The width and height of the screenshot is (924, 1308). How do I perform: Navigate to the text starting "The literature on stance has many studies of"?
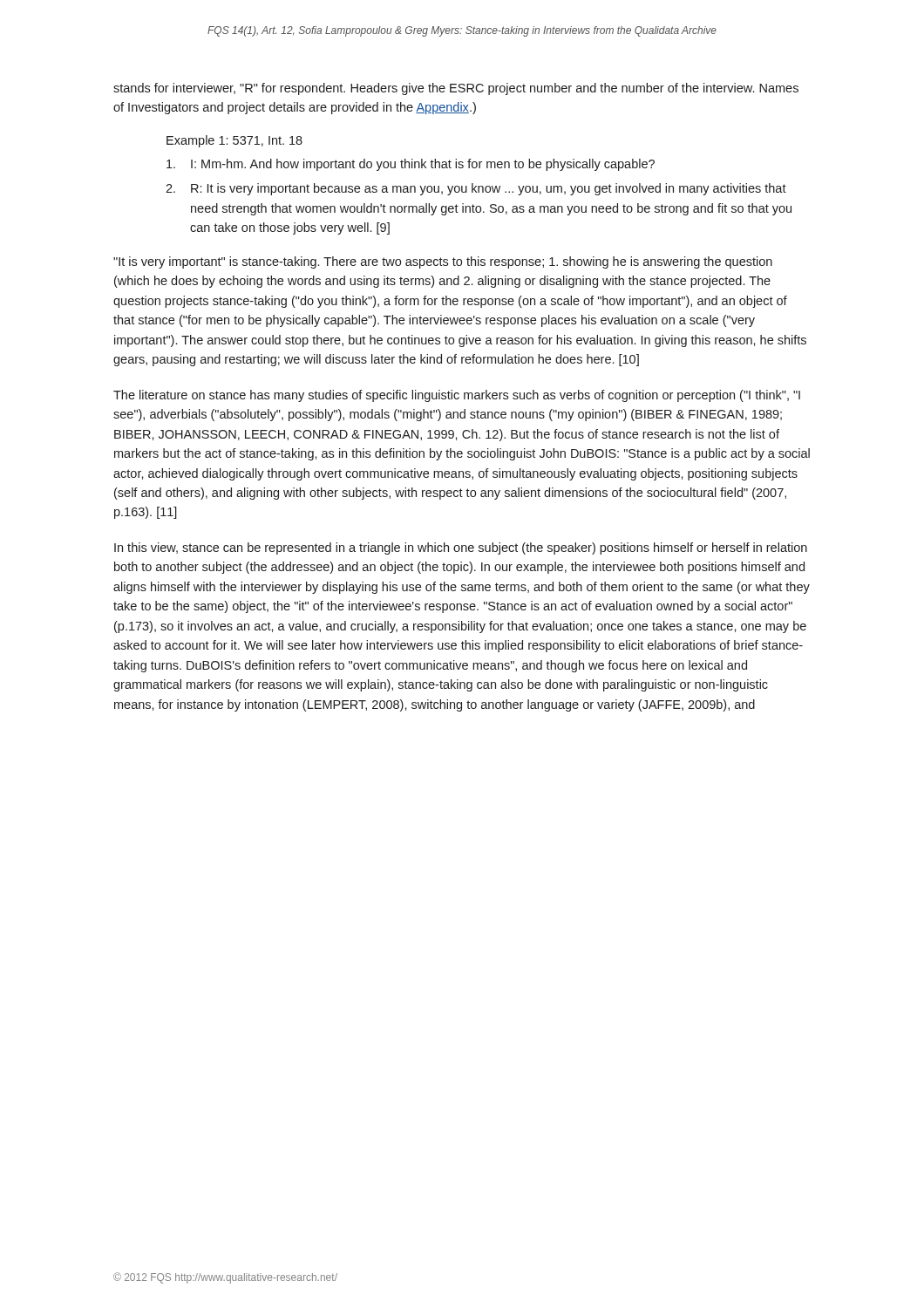[x=462, y=453]
